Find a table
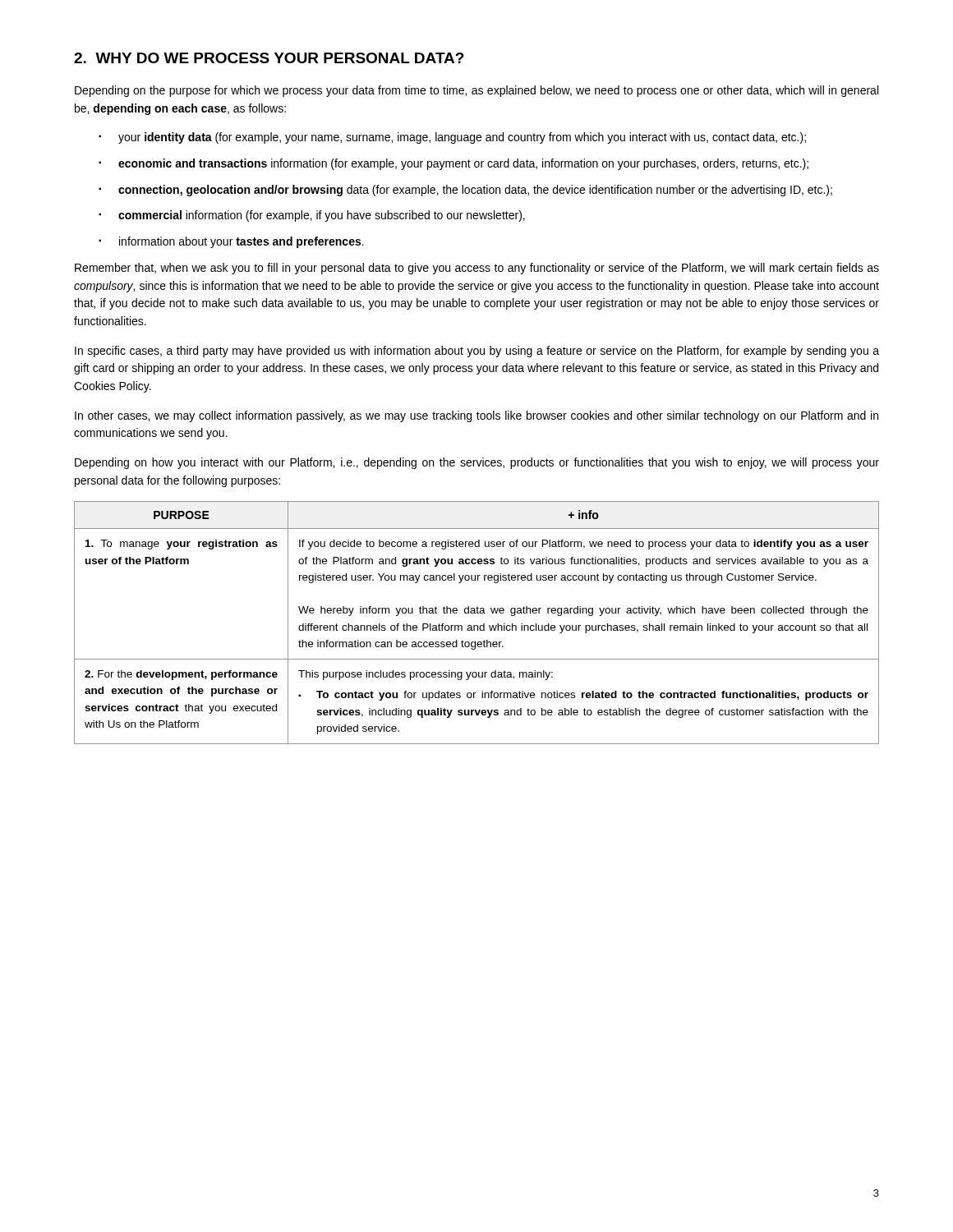The image size is (953, 1232). [x=476, y=623]
